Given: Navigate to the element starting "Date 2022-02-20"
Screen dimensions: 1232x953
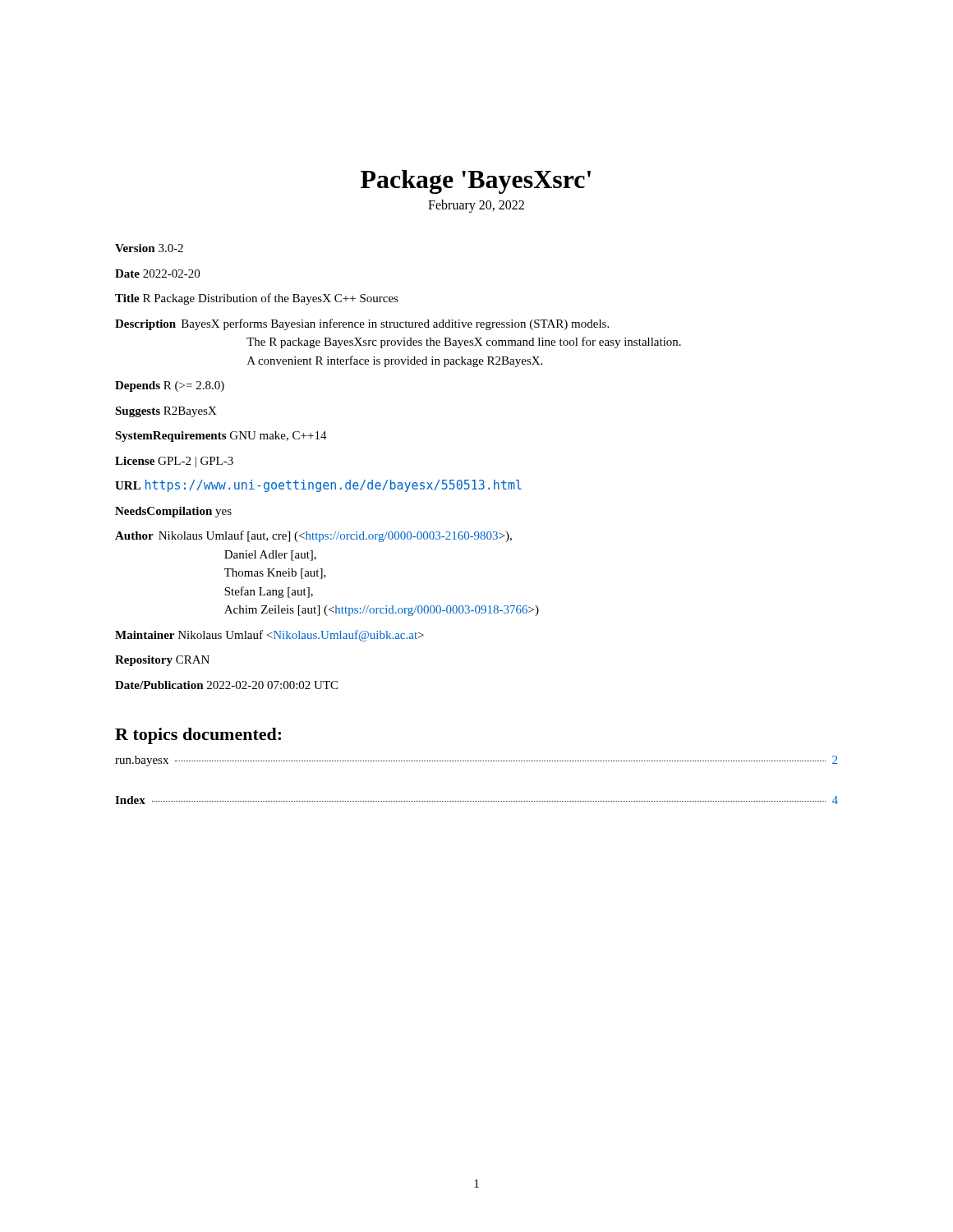Looking at the screenshot, I should (158, 273).
